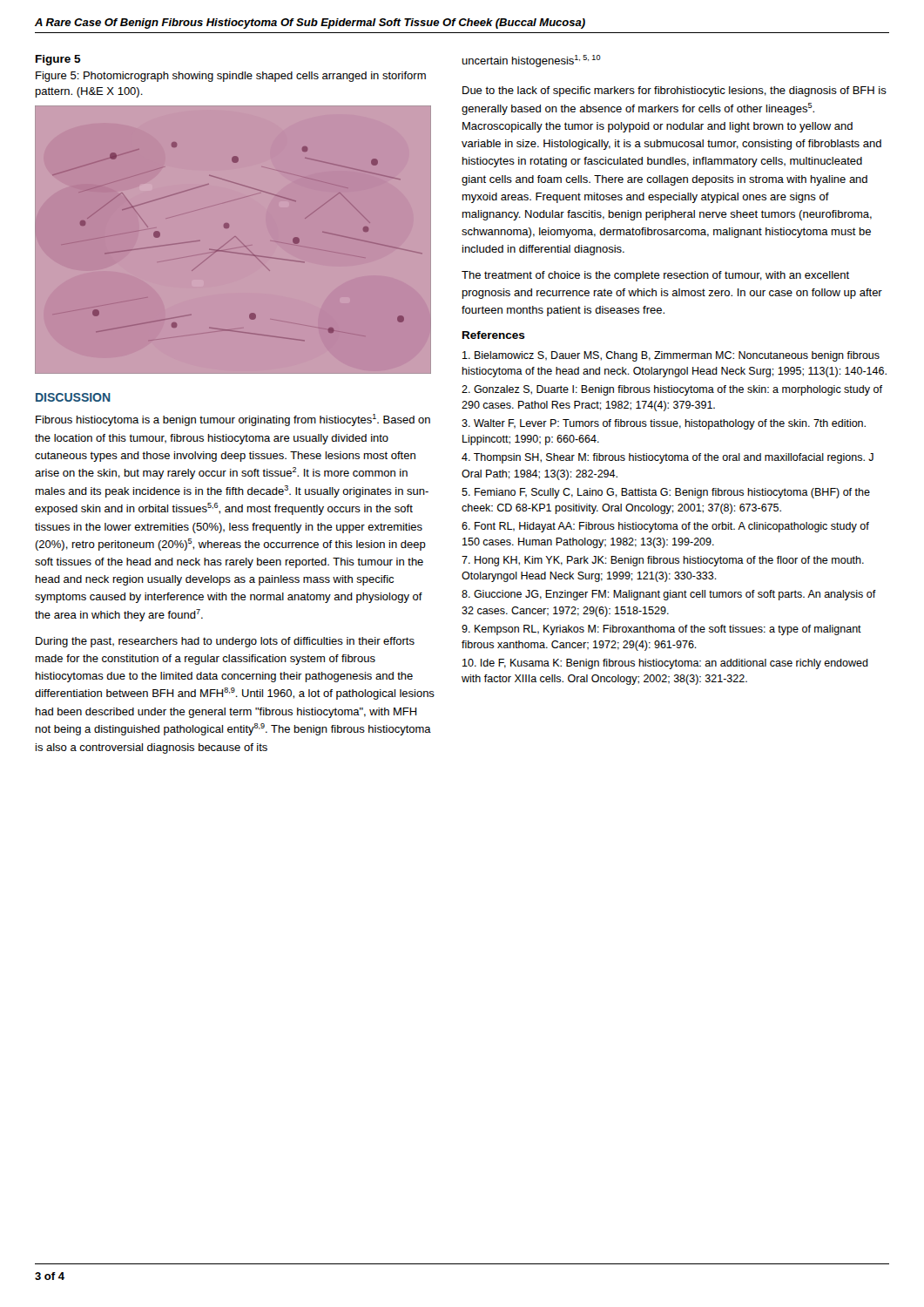Locate the text starting "7. Hong KH,"
The height and width of the screenshot is (1307, 924).
coord(663,568)
